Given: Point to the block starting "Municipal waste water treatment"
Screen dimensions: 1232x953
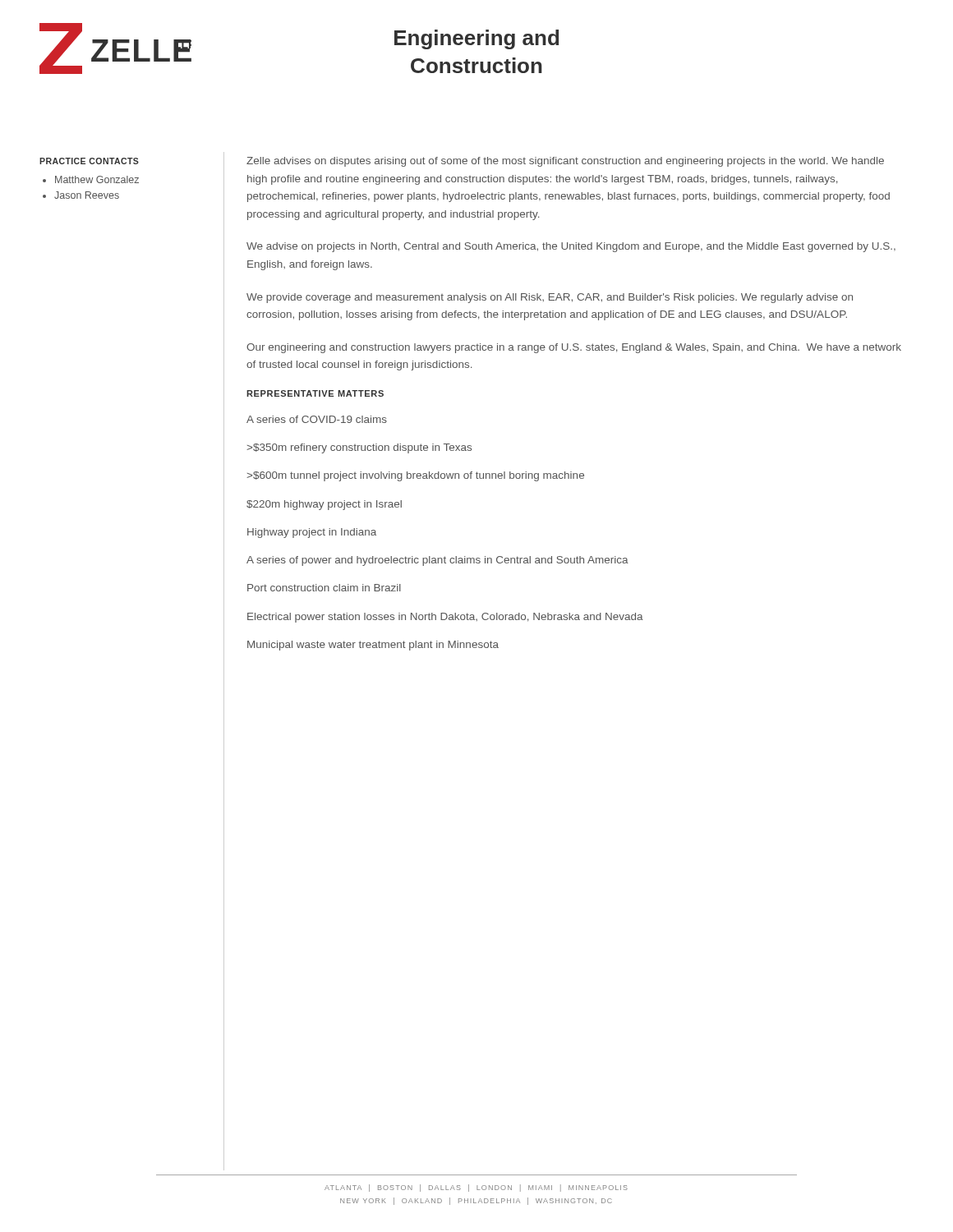Looking at the screenshot, I should [x=373, y=644].
